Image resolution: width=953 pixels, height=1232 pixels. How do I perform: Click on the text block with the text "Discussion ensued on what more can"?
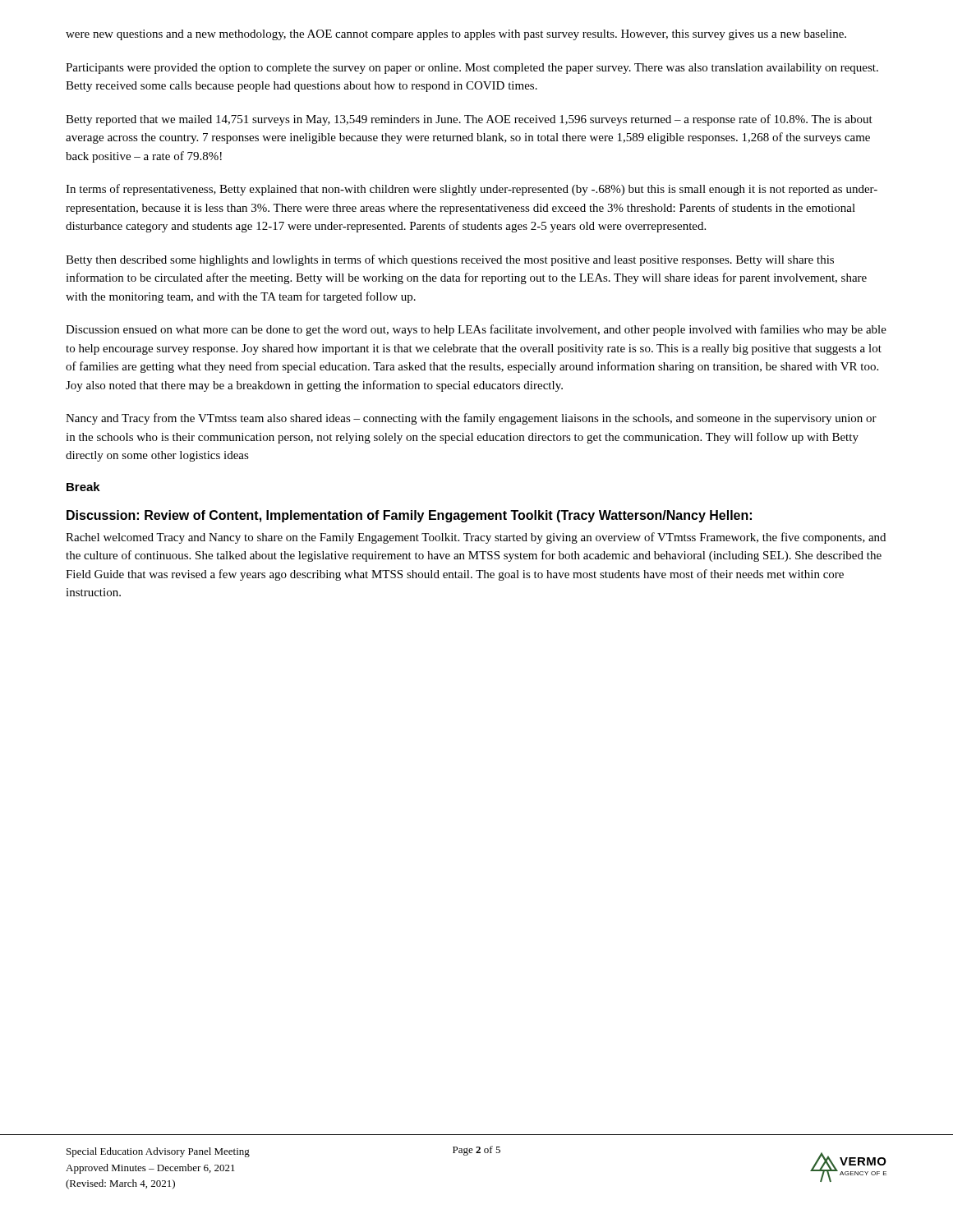[476, 357]
